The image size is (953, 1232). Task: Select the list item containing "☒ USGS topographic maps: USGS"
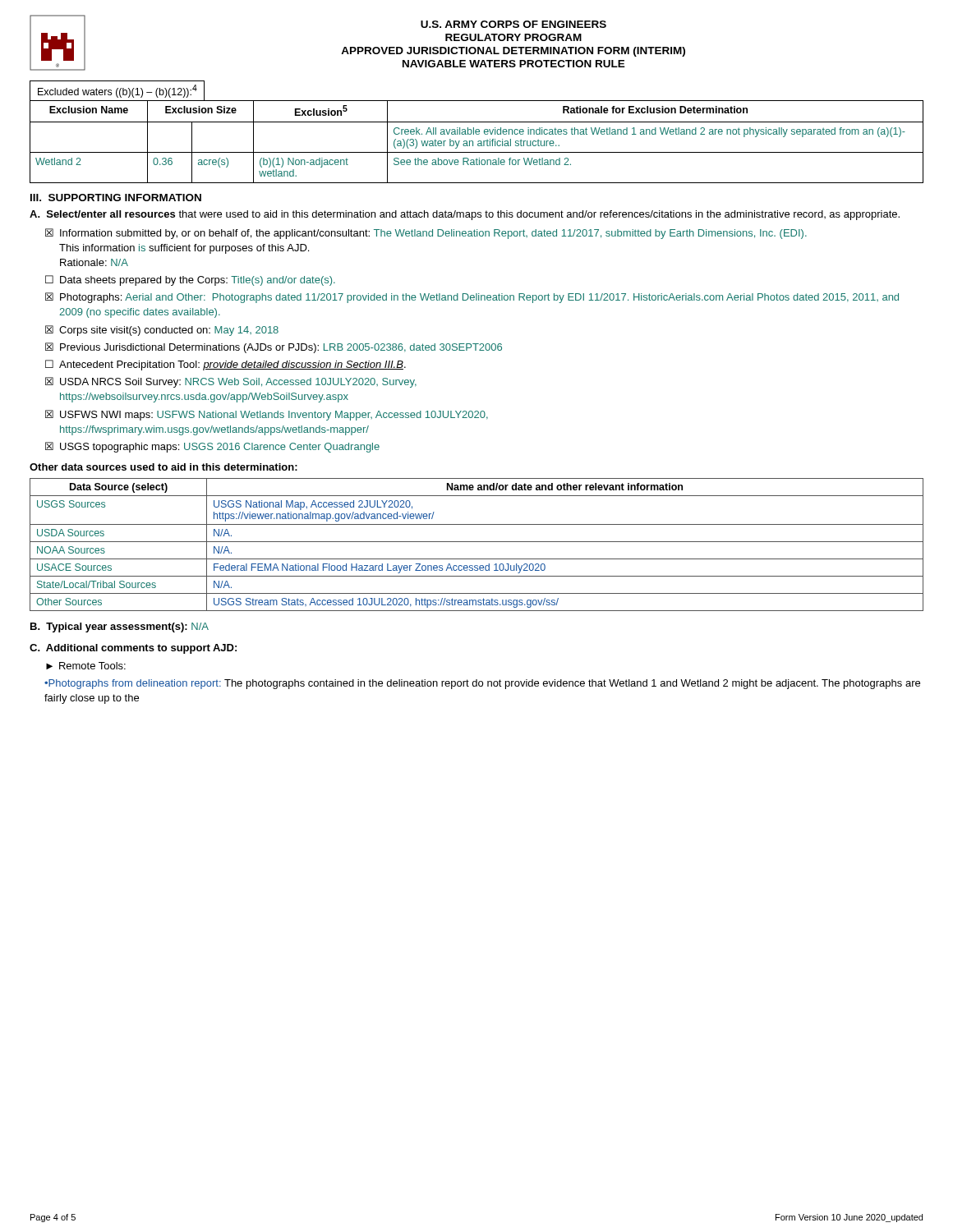[212, 447]
